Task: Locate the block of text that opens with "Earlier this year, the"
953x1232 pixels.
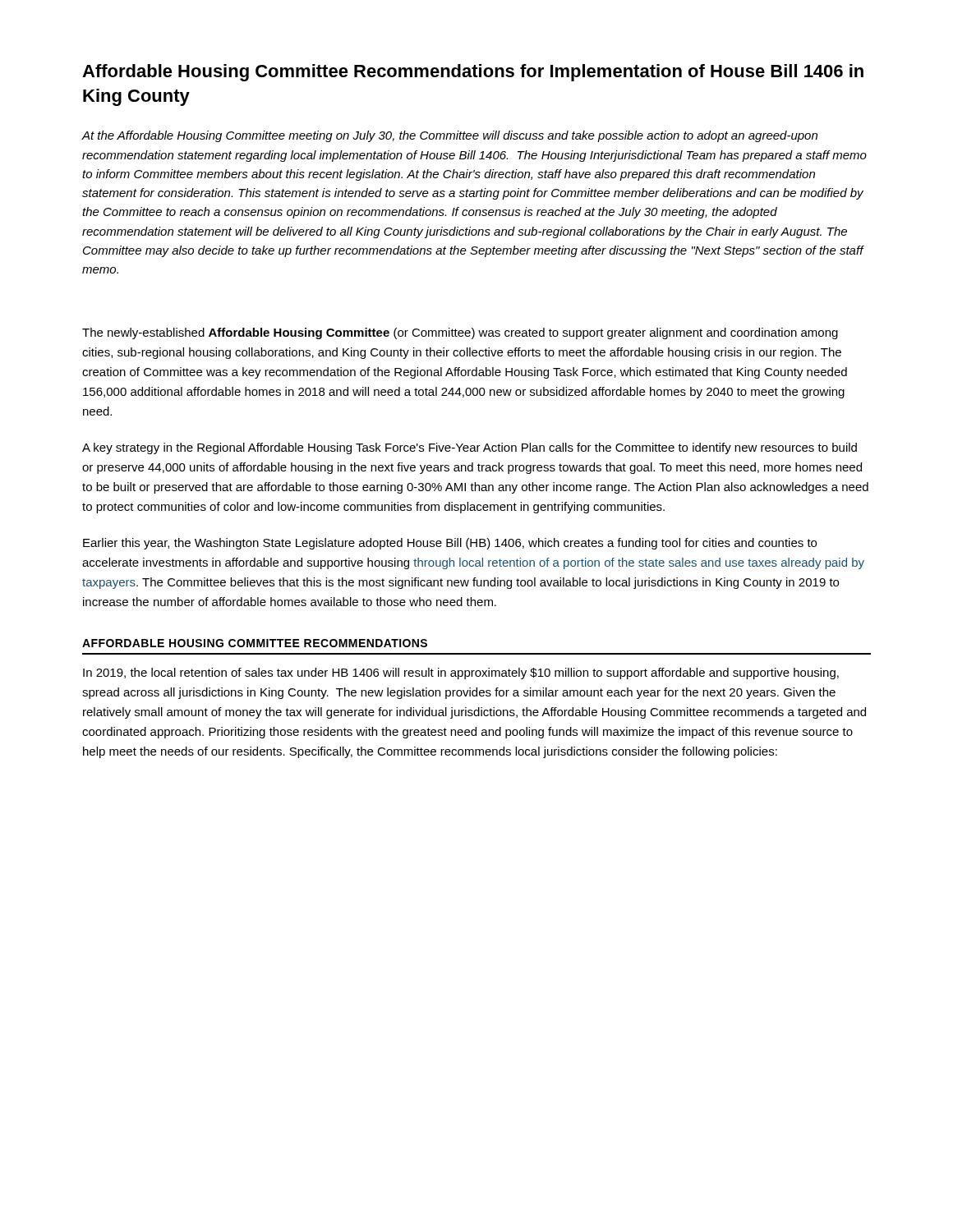Action: click(x=473, y=572)
